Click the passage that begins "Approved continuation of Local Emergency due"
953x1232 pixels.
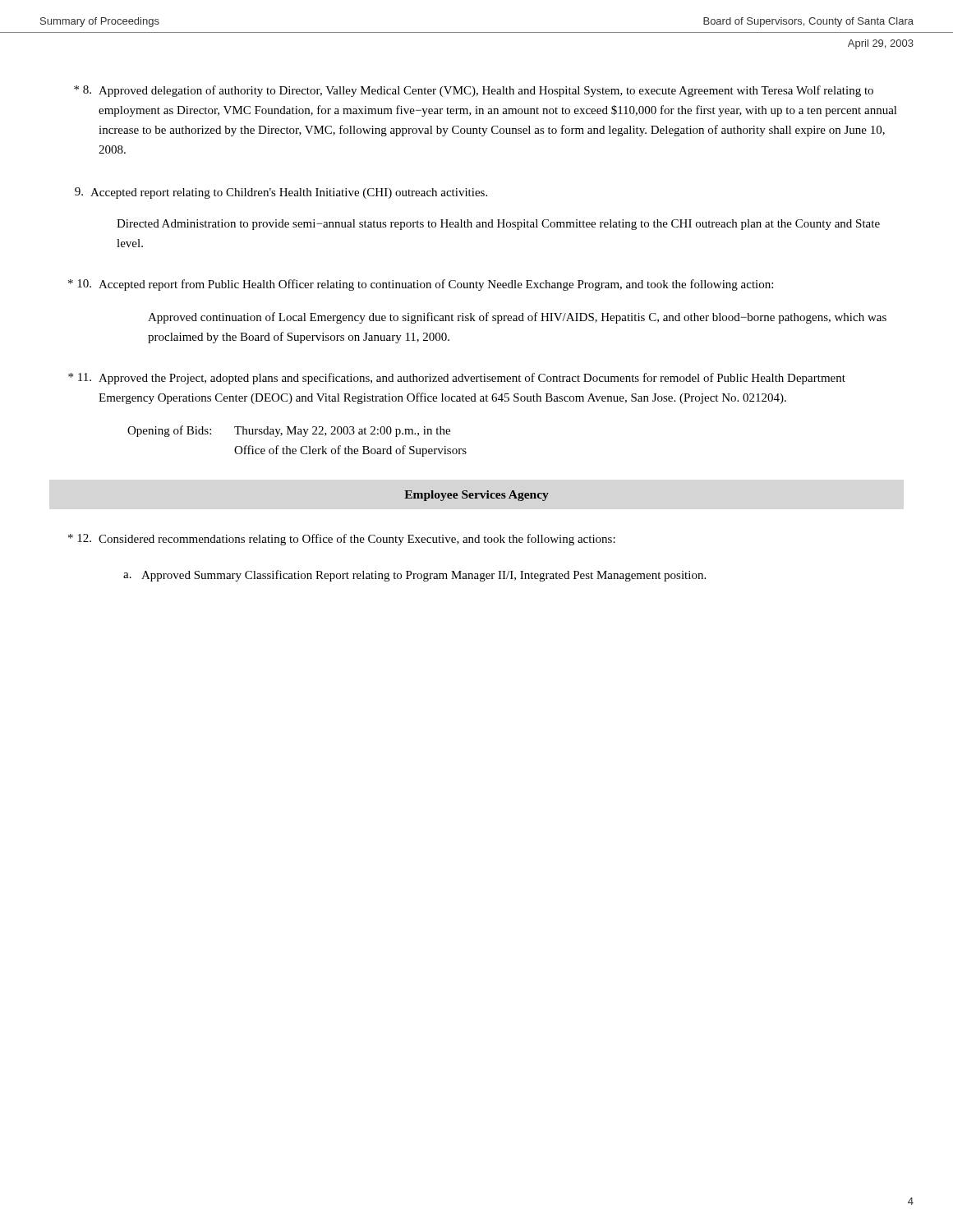517,327
